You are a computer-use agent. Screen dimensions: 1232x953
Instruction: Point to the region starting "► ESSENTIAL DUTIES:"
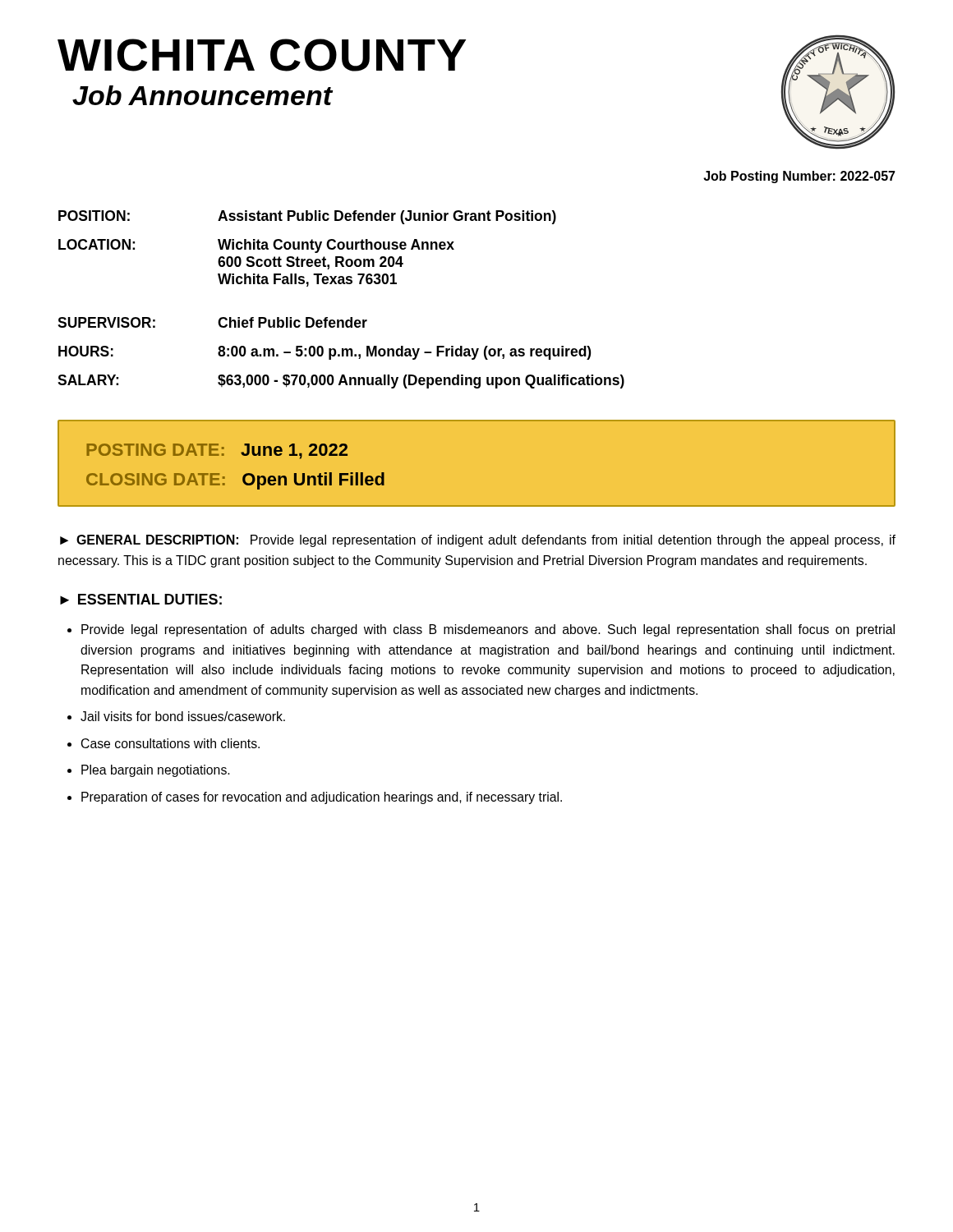tap(140, 600)
